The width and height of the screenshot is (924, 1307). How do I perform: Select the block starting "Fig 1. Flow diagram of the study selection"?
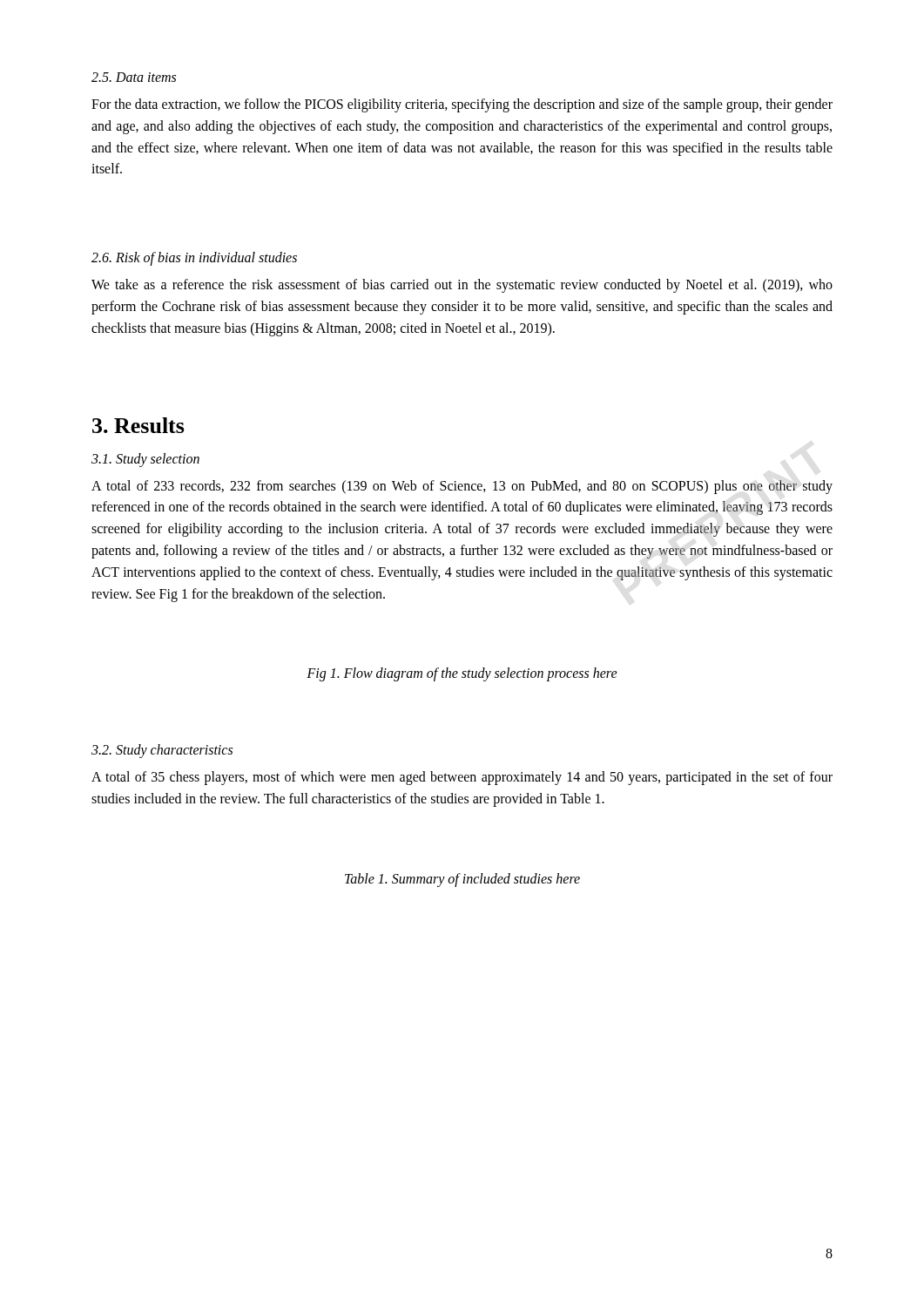(x=462, y=673)
